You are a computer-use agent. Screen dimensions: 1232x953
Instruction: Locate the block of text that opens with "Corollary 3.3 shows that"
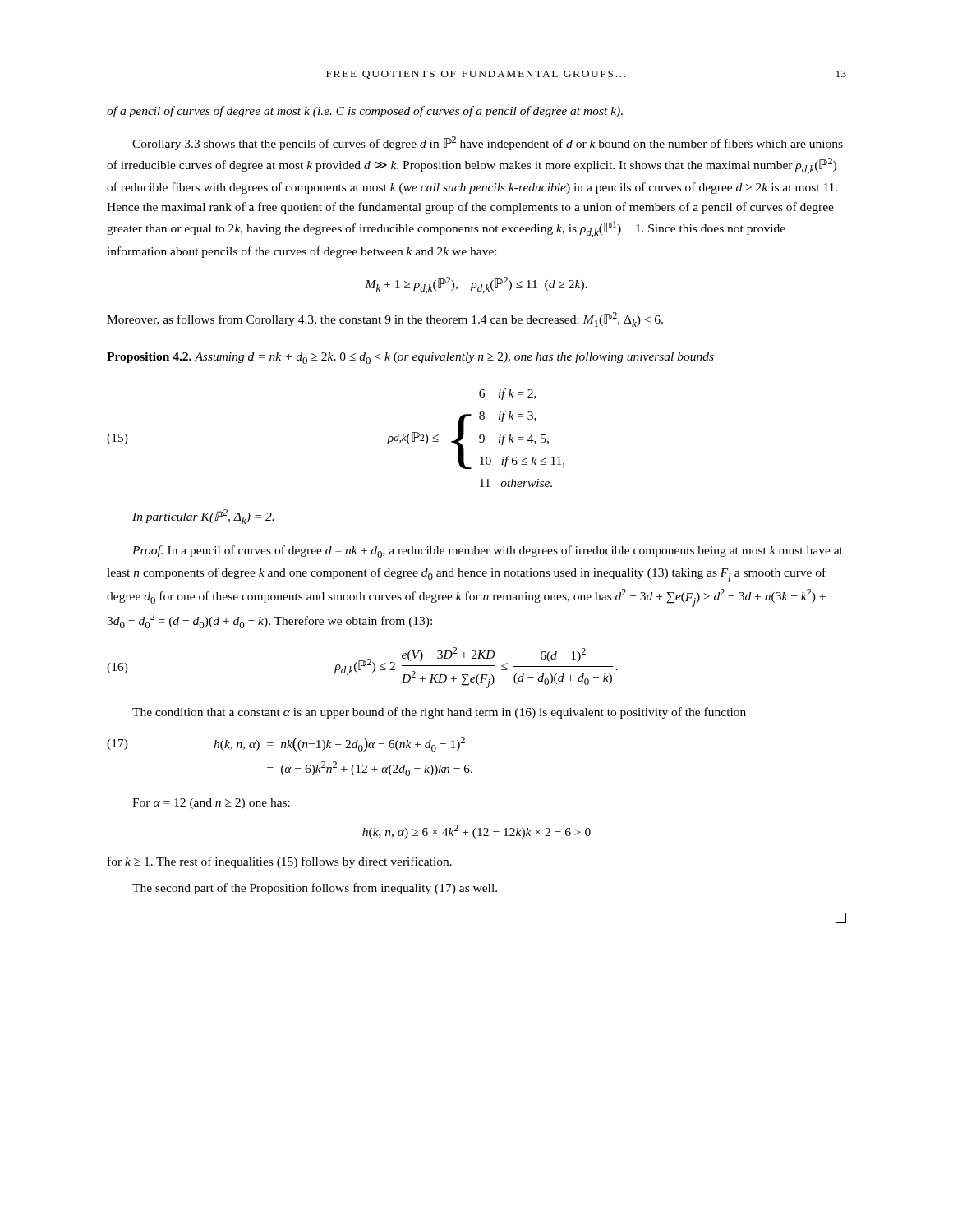[x=475, y=196]
